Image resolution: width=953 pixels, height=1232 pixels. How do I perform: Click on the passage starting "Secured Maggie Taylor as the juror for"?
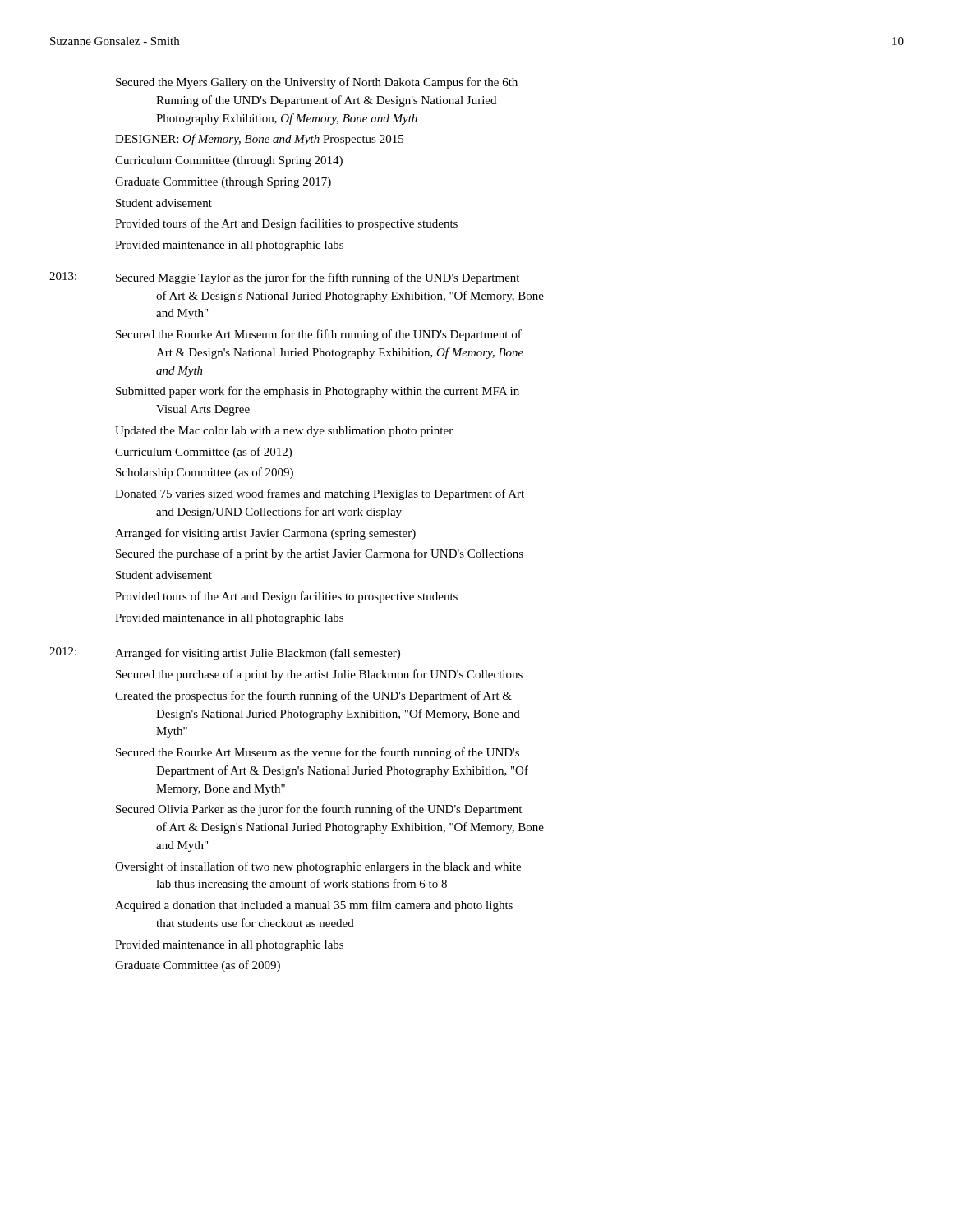[x=329, y=295]
